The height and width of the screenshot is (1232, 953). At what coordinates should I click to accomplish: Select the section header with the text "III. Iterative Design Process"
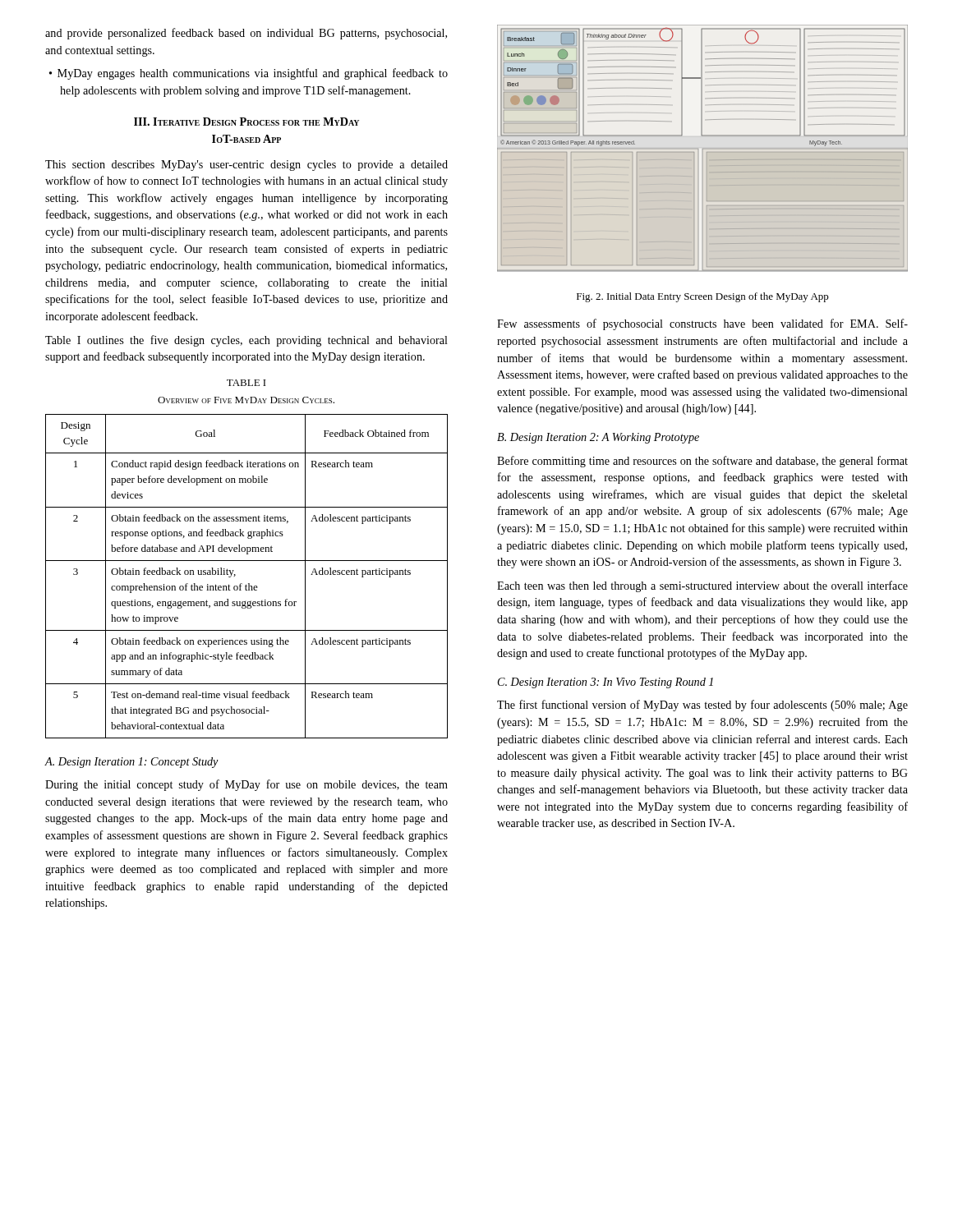(246, 130)
